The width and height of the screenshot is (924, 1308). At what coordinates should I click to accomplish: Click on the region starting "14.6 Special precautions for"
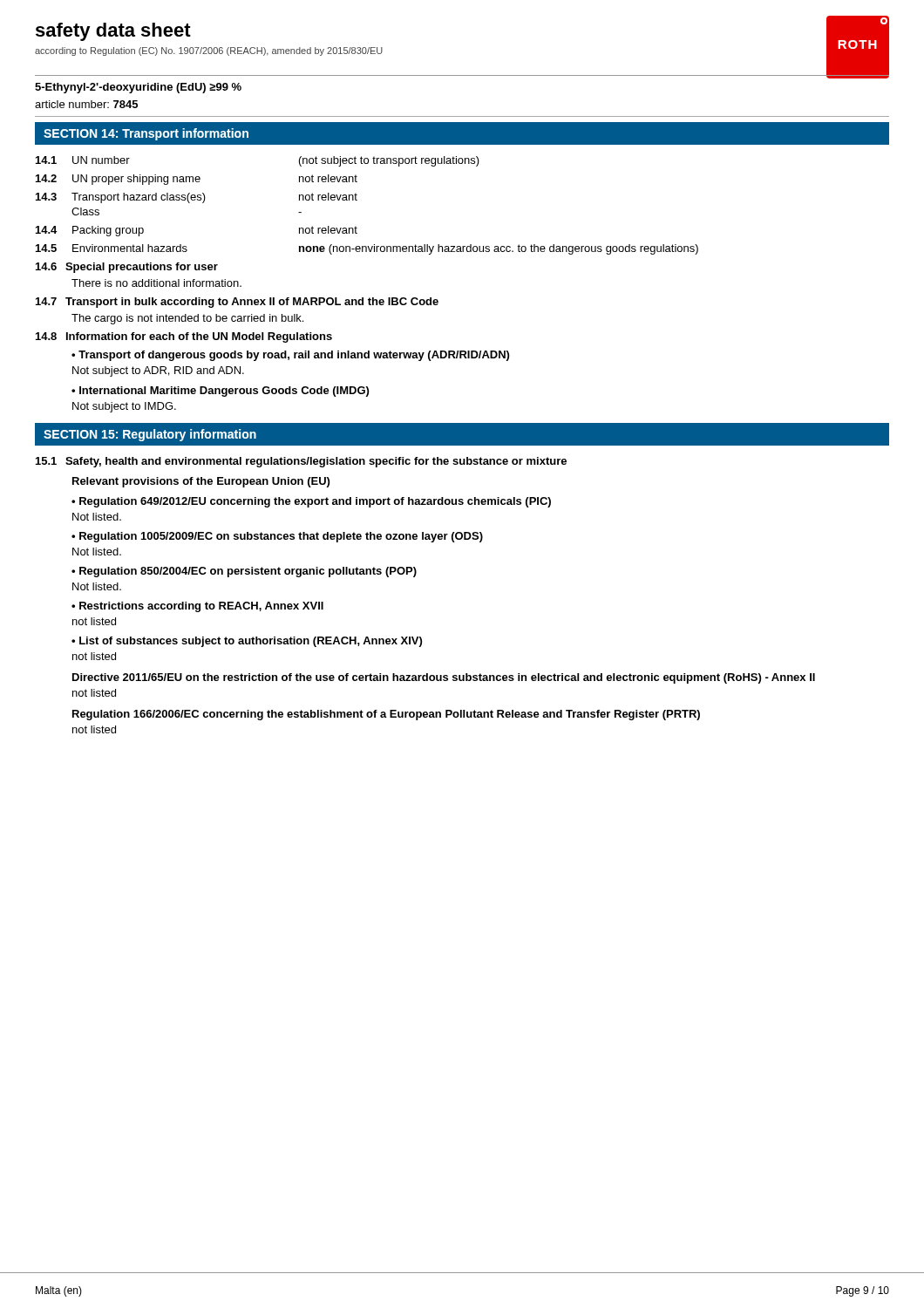[x=126, y=266]
